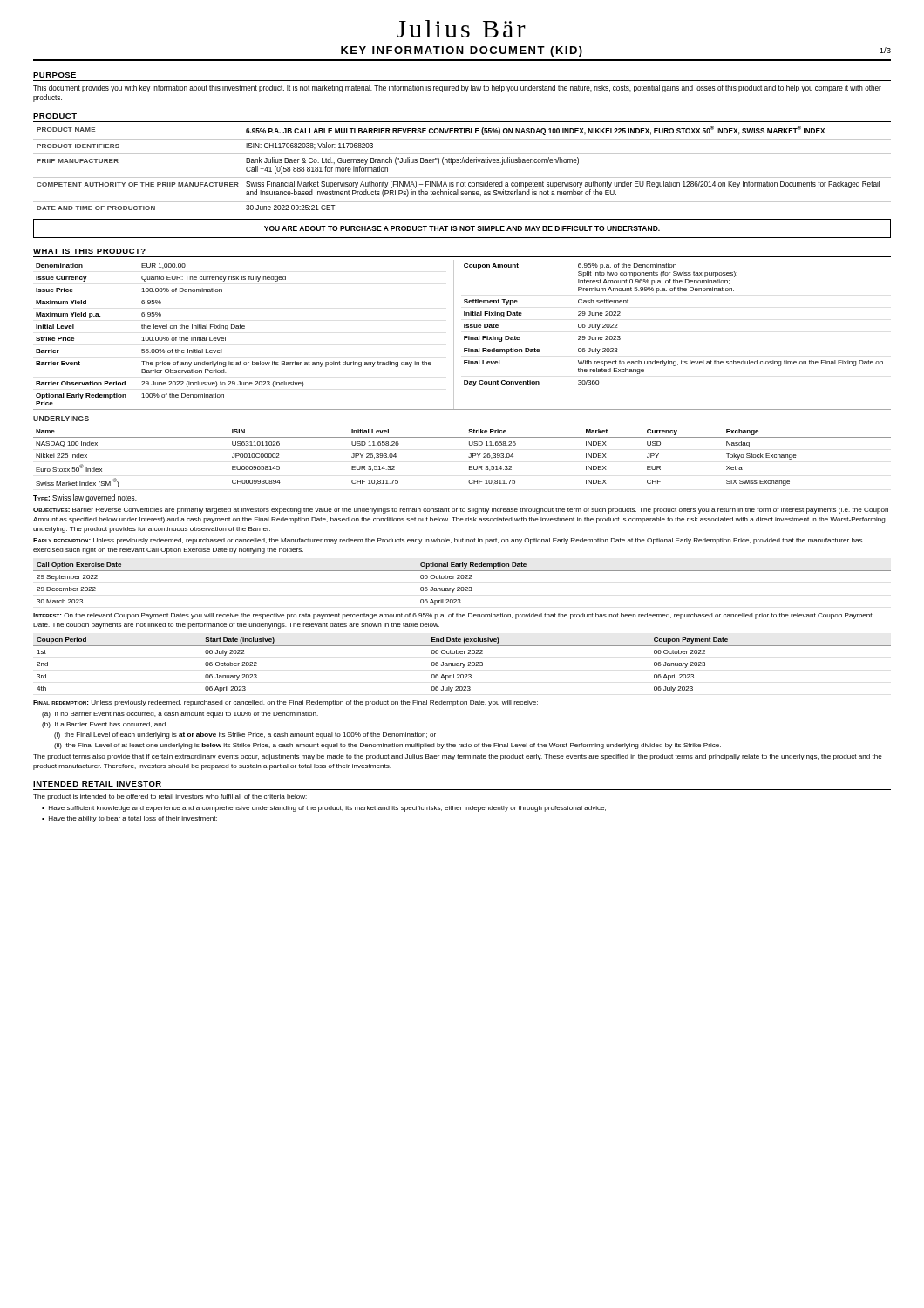Locate the region starting "The product is intended to be offered"

(x=170, y=797)
